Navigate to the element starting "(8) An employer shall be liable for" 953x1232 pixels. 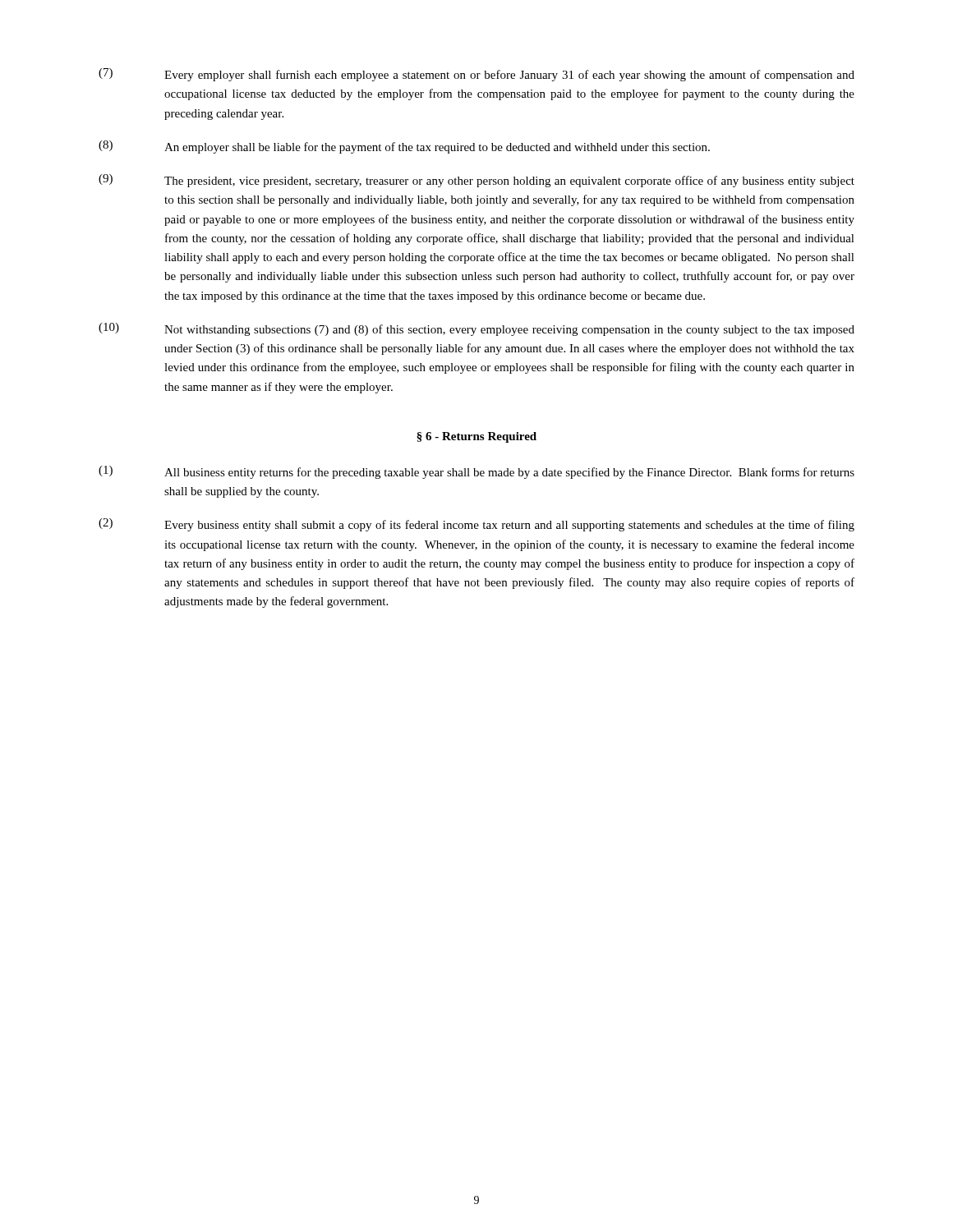click(x=476, y=147)
